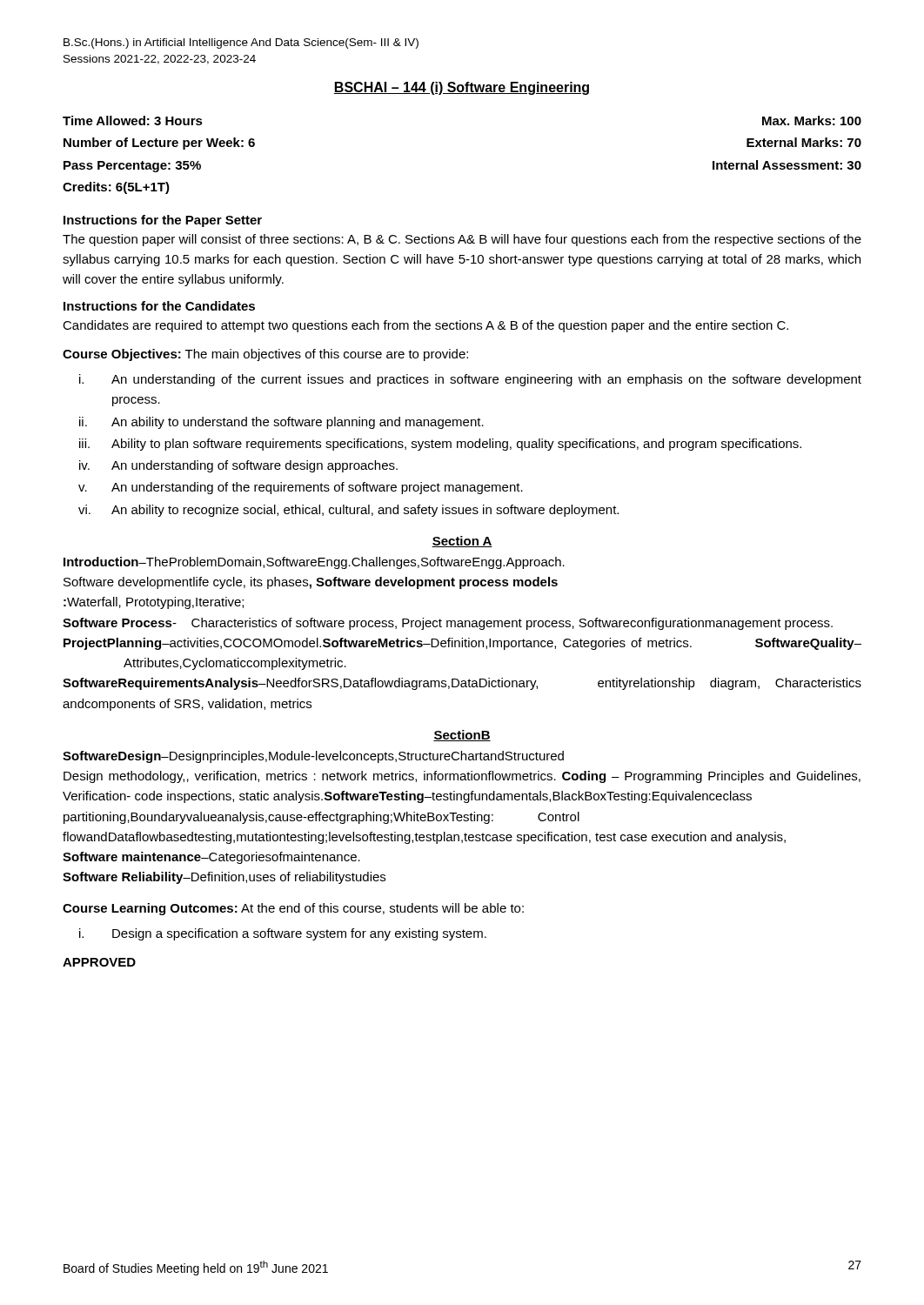
Task: Locate the block of text that opens with "Course Learning Outcomes:"
Action: [294, 907]
